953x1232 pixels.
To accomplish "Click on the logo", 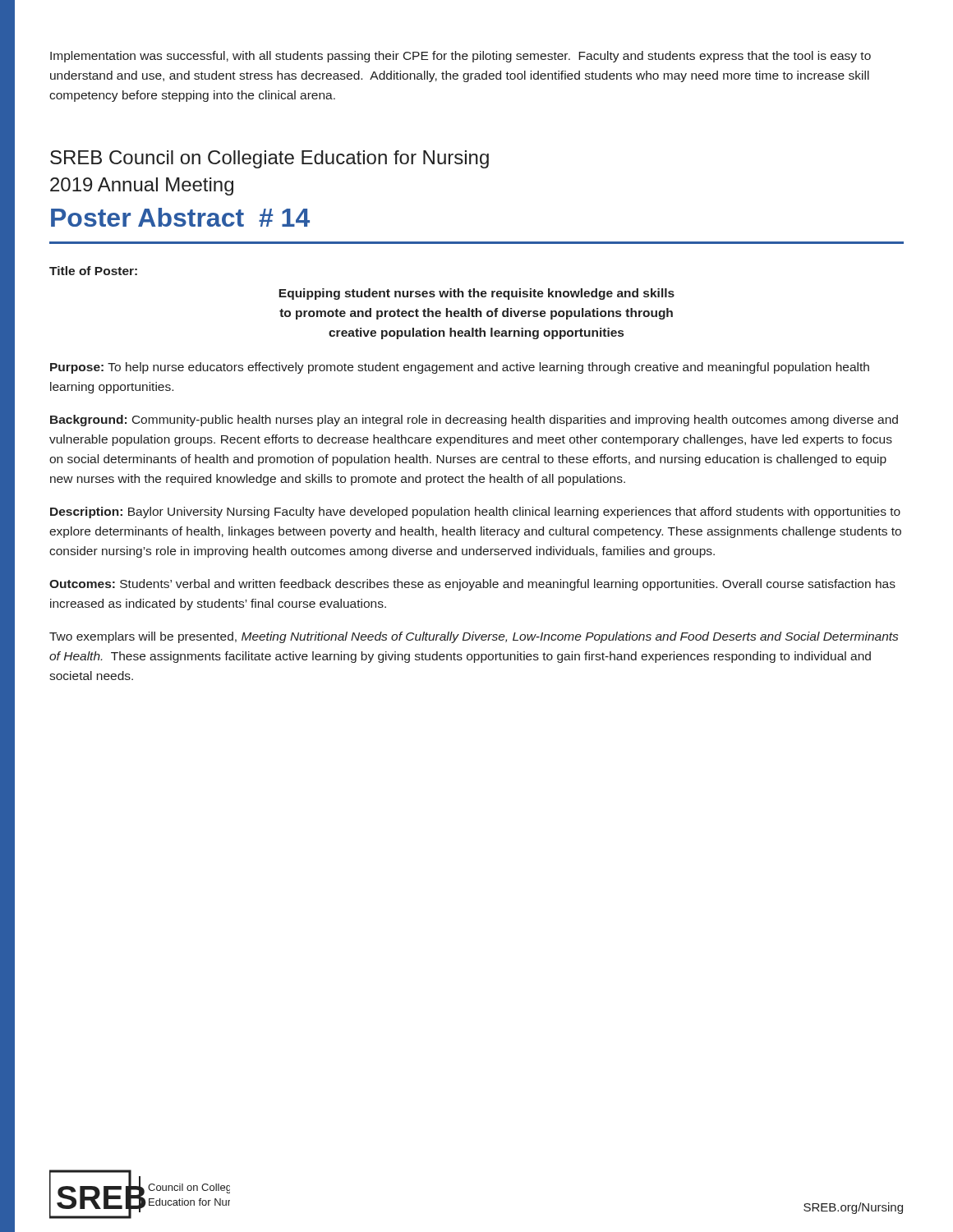I will pyautogui.click(x=140, y=1194).
